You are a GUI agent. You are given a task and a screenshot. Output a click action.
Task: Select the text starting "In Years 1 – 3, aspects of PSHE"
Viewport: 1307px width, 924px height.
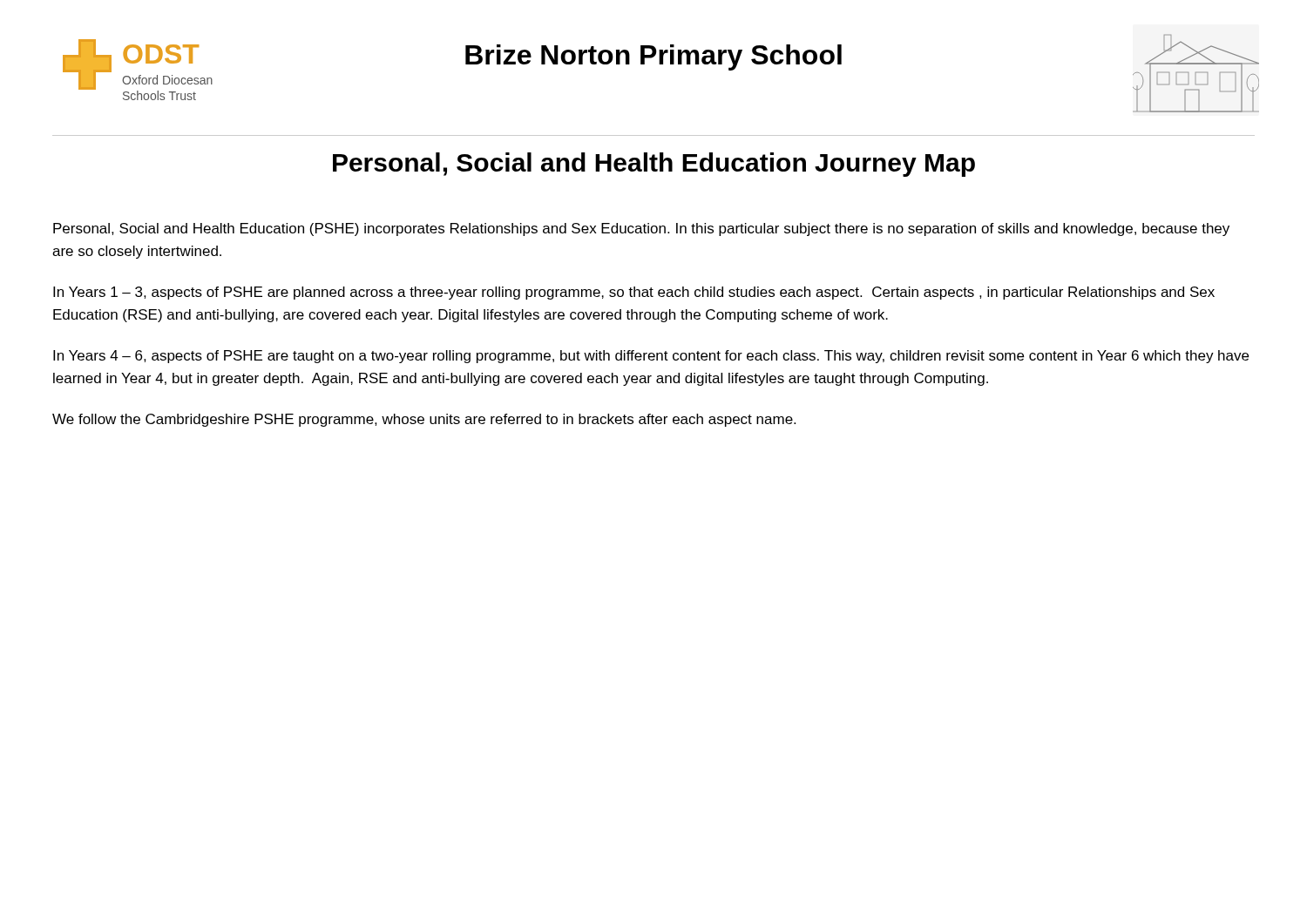[634, 303]
